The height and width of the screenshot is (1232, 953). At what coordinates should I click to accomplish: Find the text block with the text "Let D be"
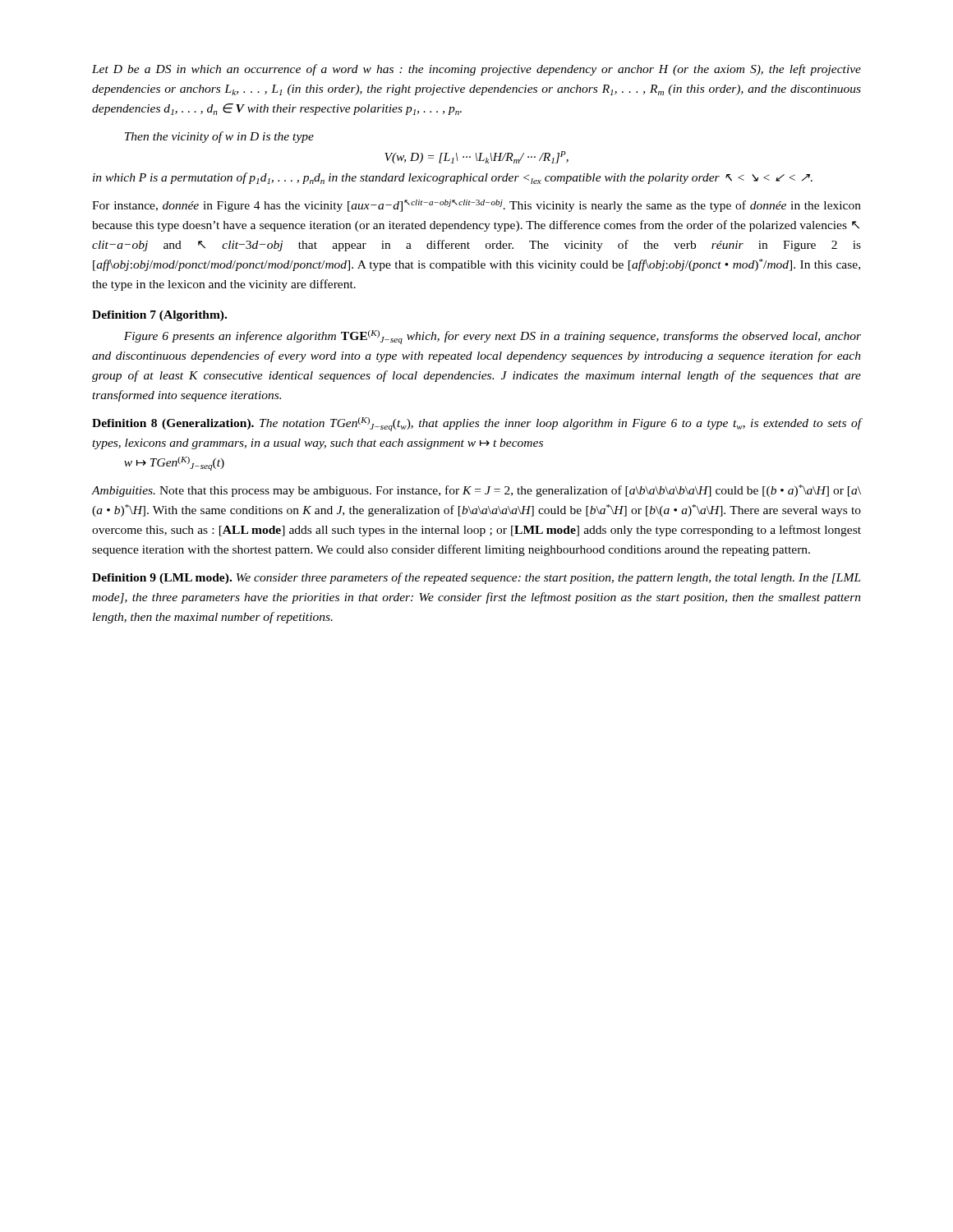476,103
